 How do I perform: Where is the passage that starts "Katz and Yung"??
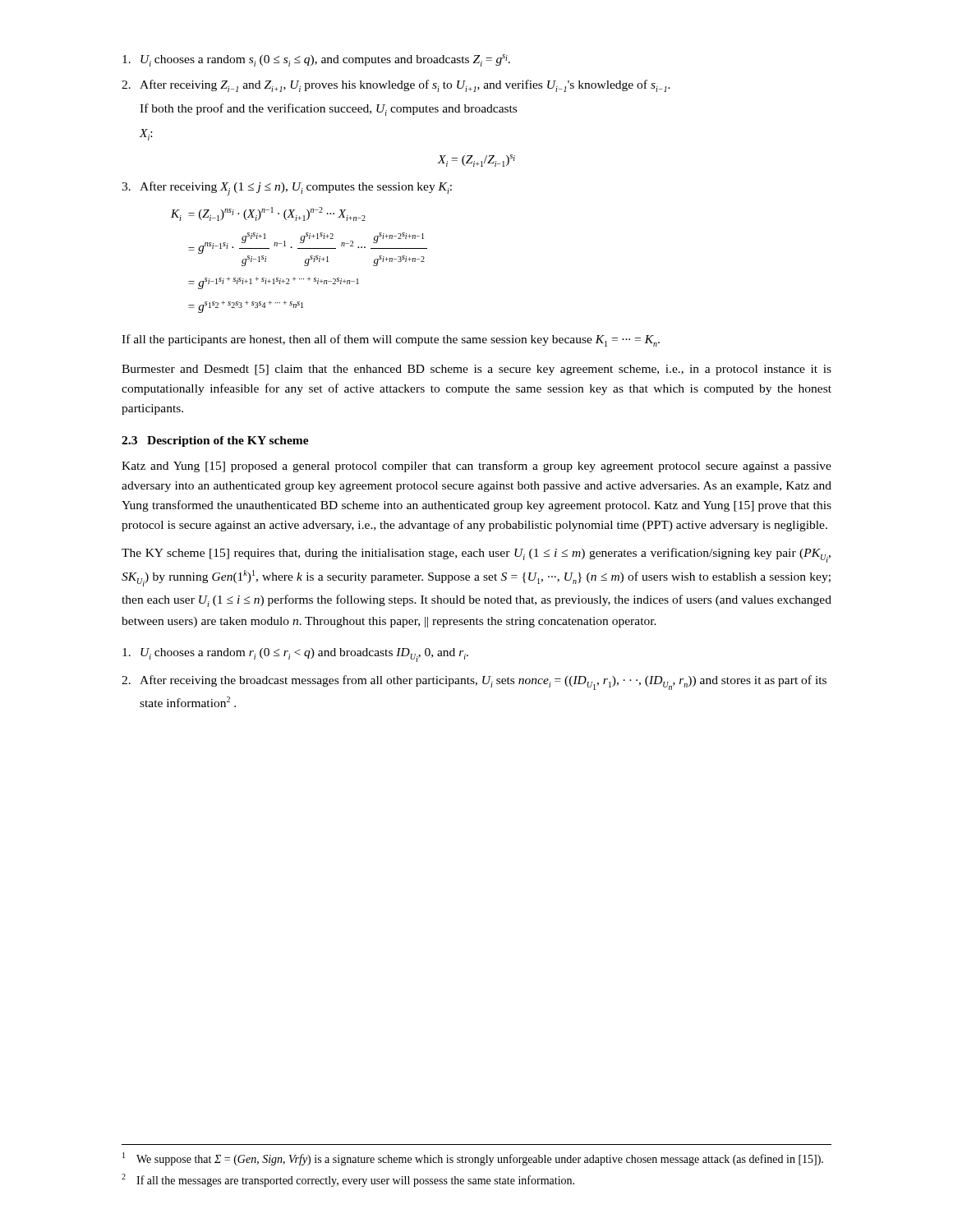[476, 495]
